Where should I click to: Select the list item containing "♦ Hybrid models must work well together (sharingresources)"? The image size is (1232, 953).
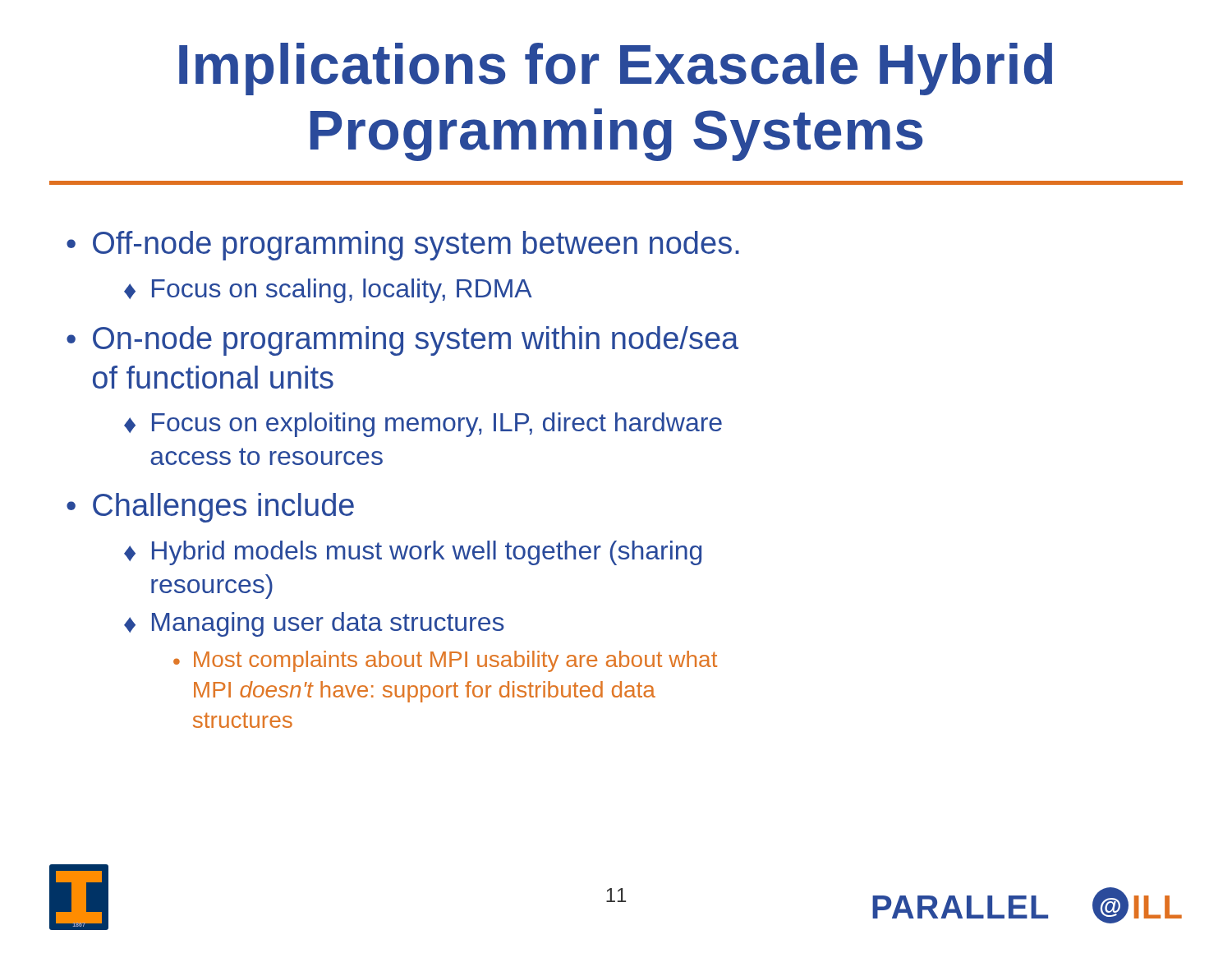pyautogui.click(x=413, y=567)
